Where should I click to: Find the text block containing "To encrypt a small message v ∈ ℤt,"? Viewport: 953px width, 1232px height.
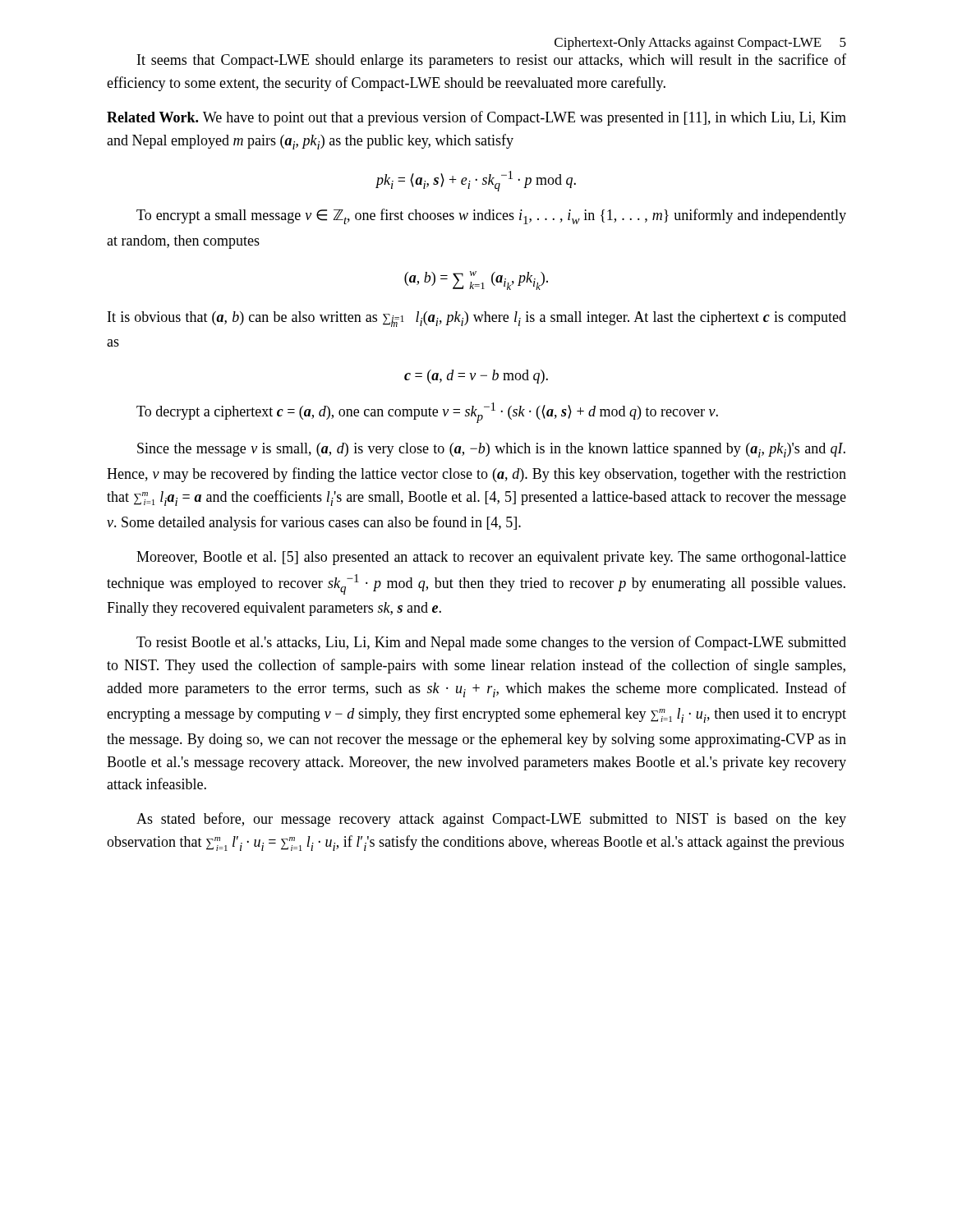click(x=476, y=229)
